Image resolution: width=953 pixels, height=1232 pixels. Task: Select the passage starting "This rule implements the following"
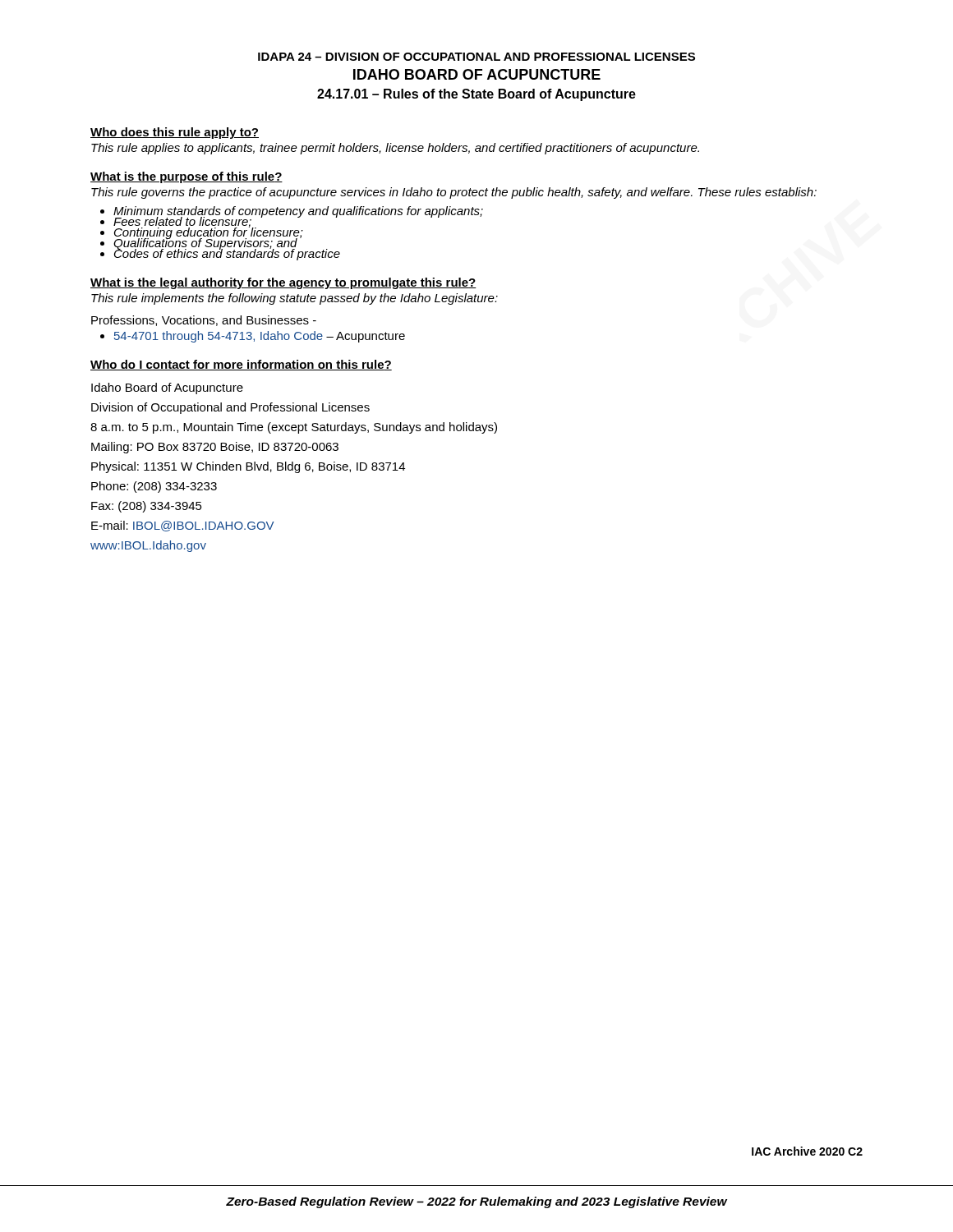294,298
